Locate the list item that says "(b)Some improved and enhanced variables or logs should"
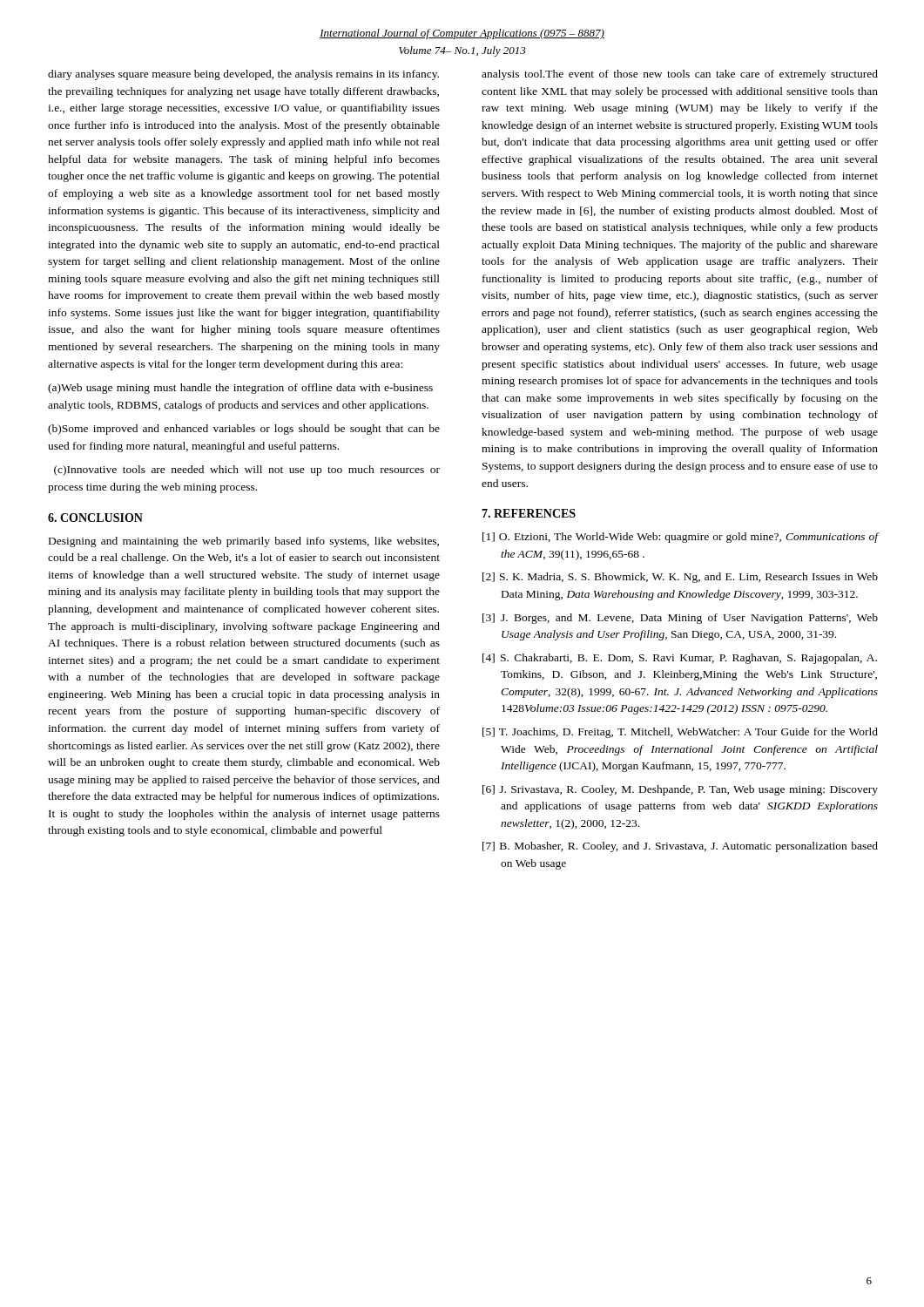The width and height of the screenshot is (924, 1307). point(244,437)
